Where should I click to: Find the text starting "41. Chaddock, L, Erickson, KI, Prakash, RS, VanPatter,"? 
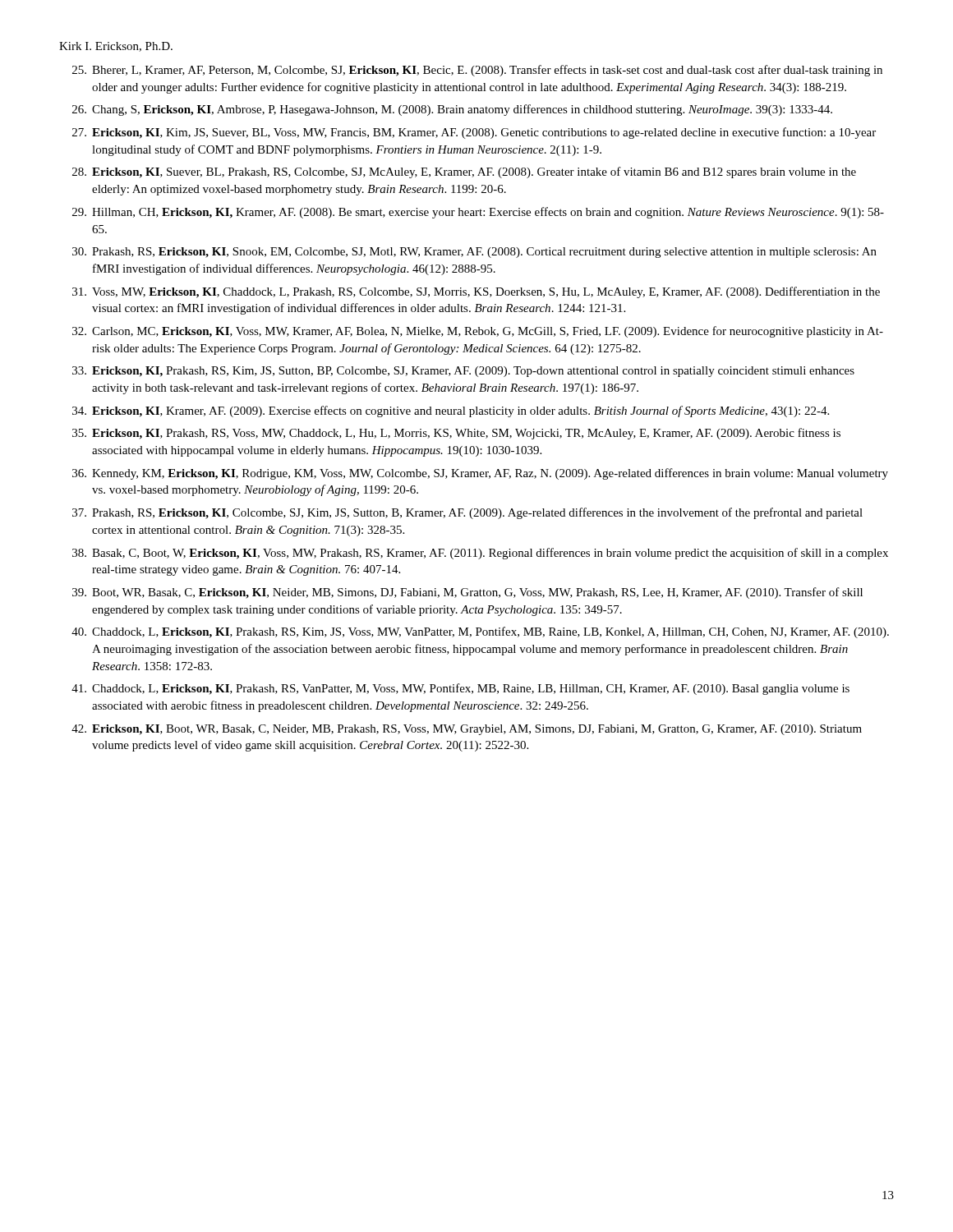pyautogui.click(x=476, y=697)
